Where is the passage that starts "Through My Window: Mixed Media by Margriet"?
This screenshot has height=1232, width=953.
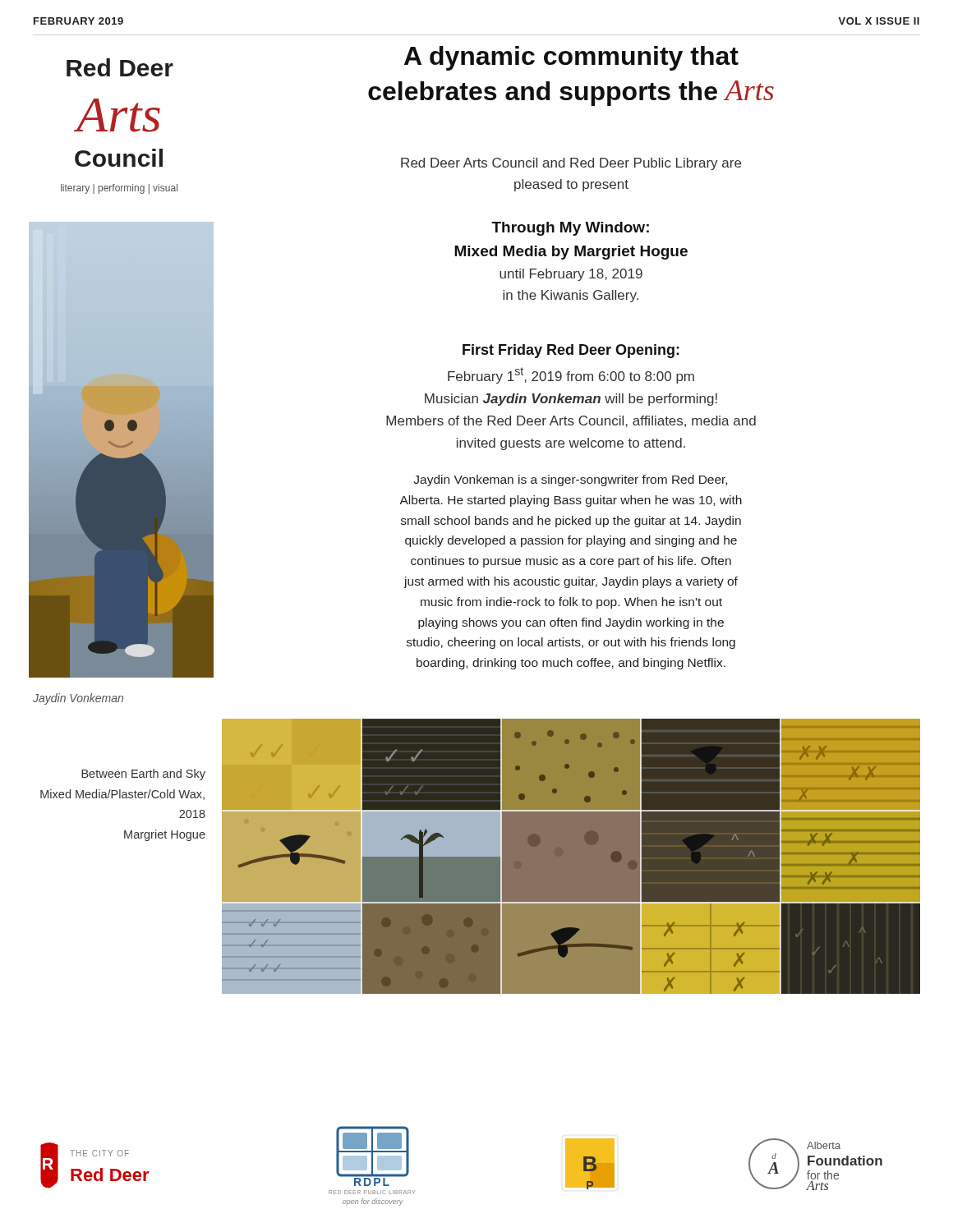[x=571, y=261]
